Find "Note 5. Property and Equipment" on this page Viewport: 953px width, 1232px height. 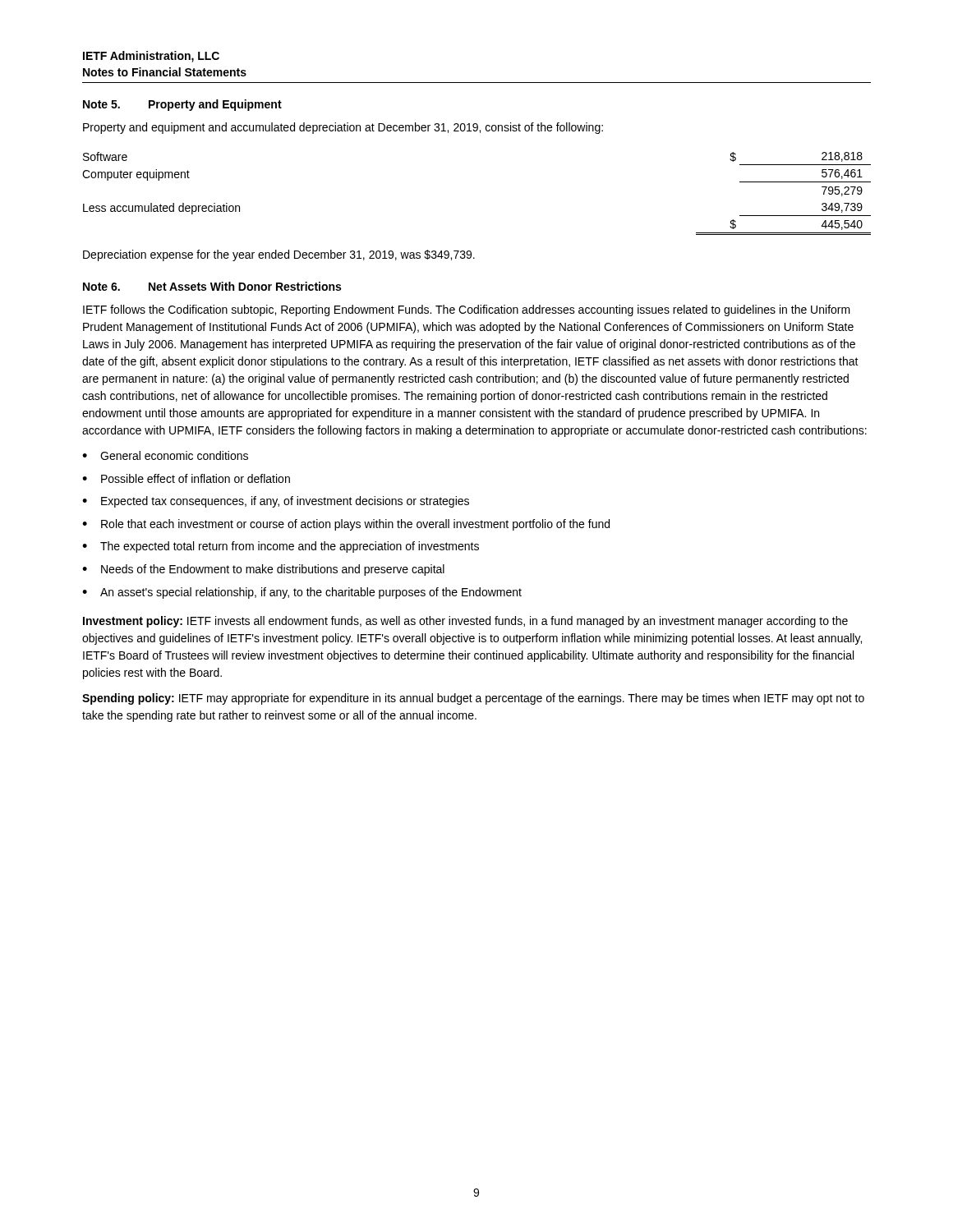[182, 104]
